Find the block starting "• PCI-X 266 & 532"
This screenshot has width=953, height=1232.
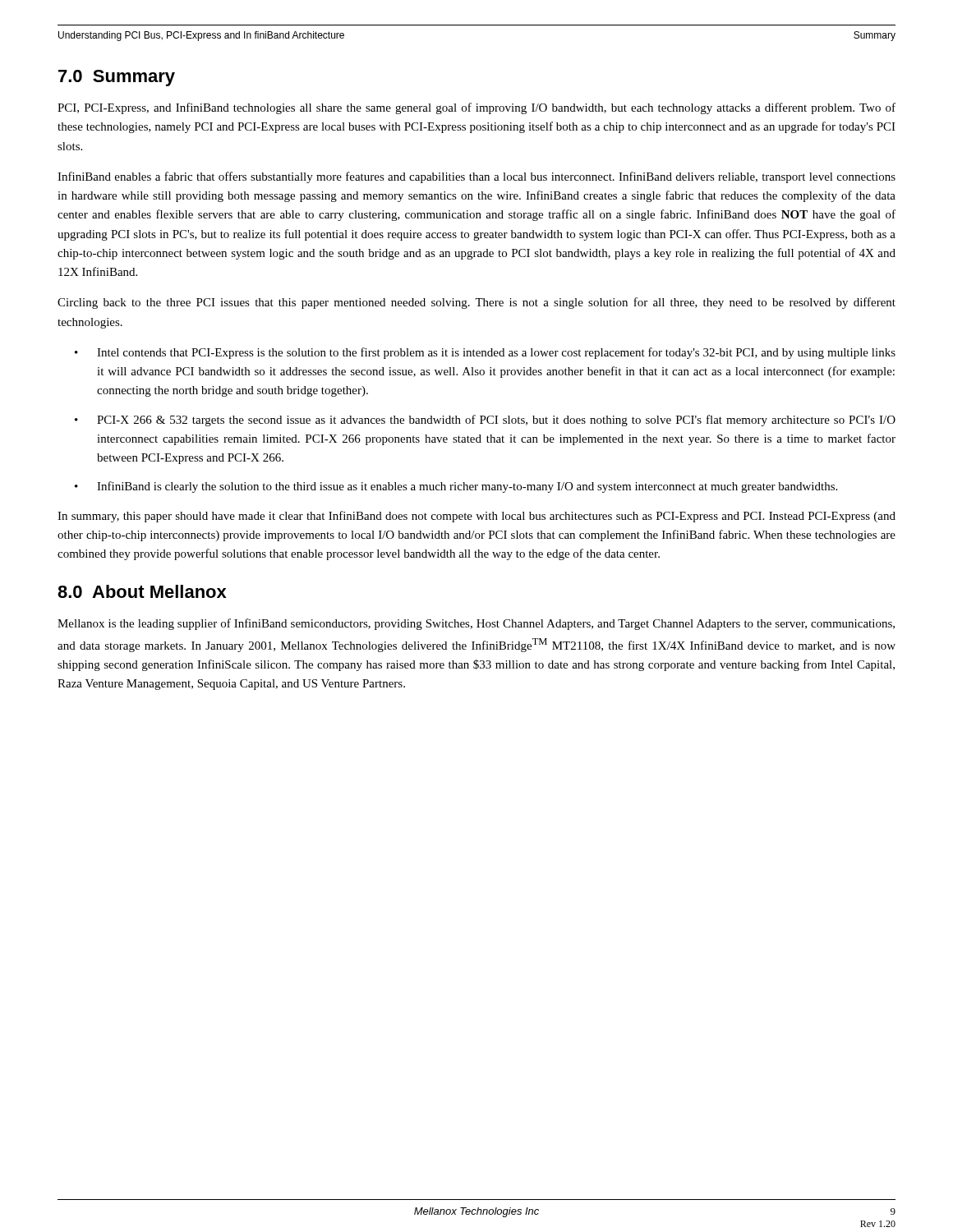coord(485,439)
